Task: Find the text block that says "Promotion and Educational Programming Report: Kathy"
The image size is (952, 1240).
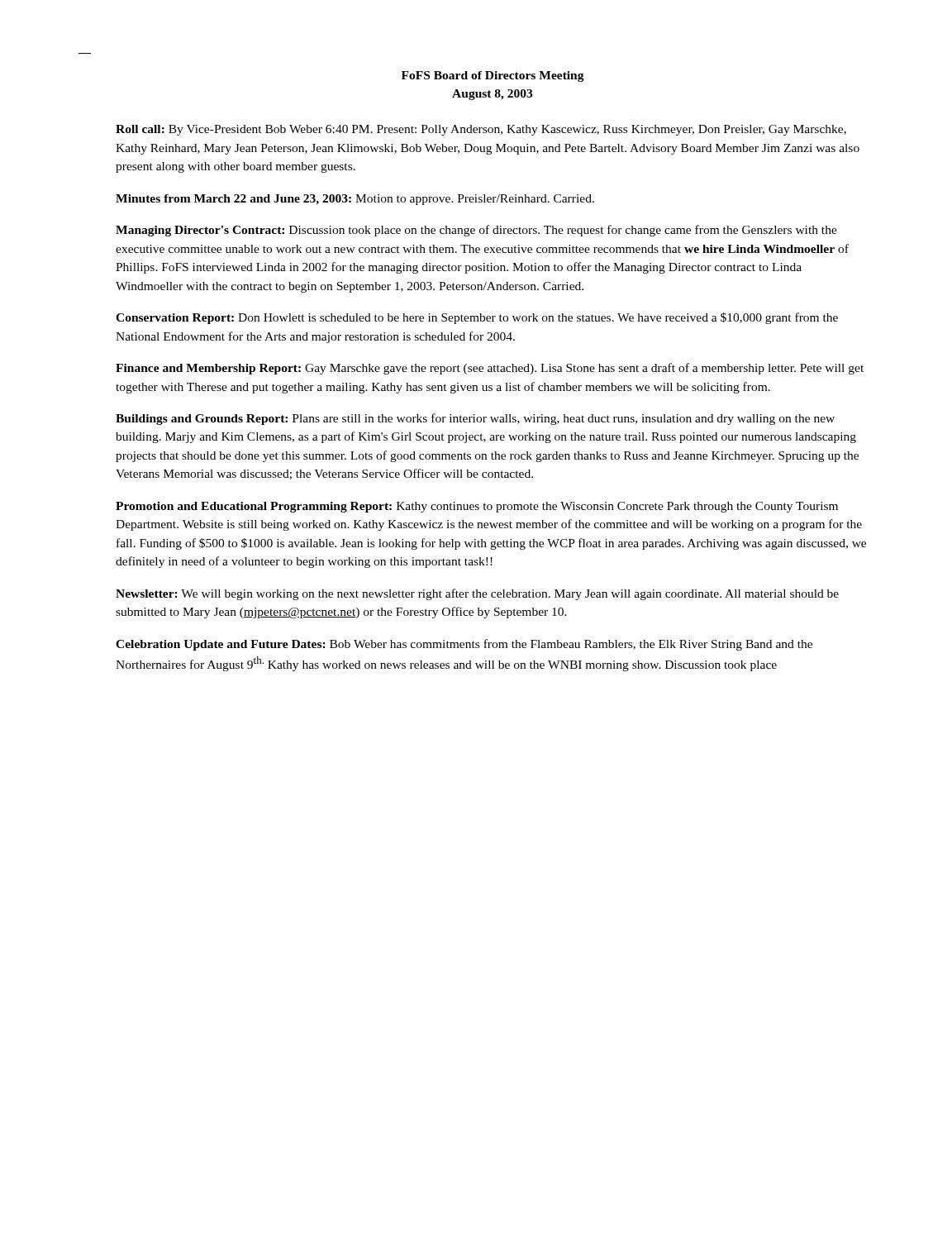Action: pyautogui.click(x=491, y=533)
